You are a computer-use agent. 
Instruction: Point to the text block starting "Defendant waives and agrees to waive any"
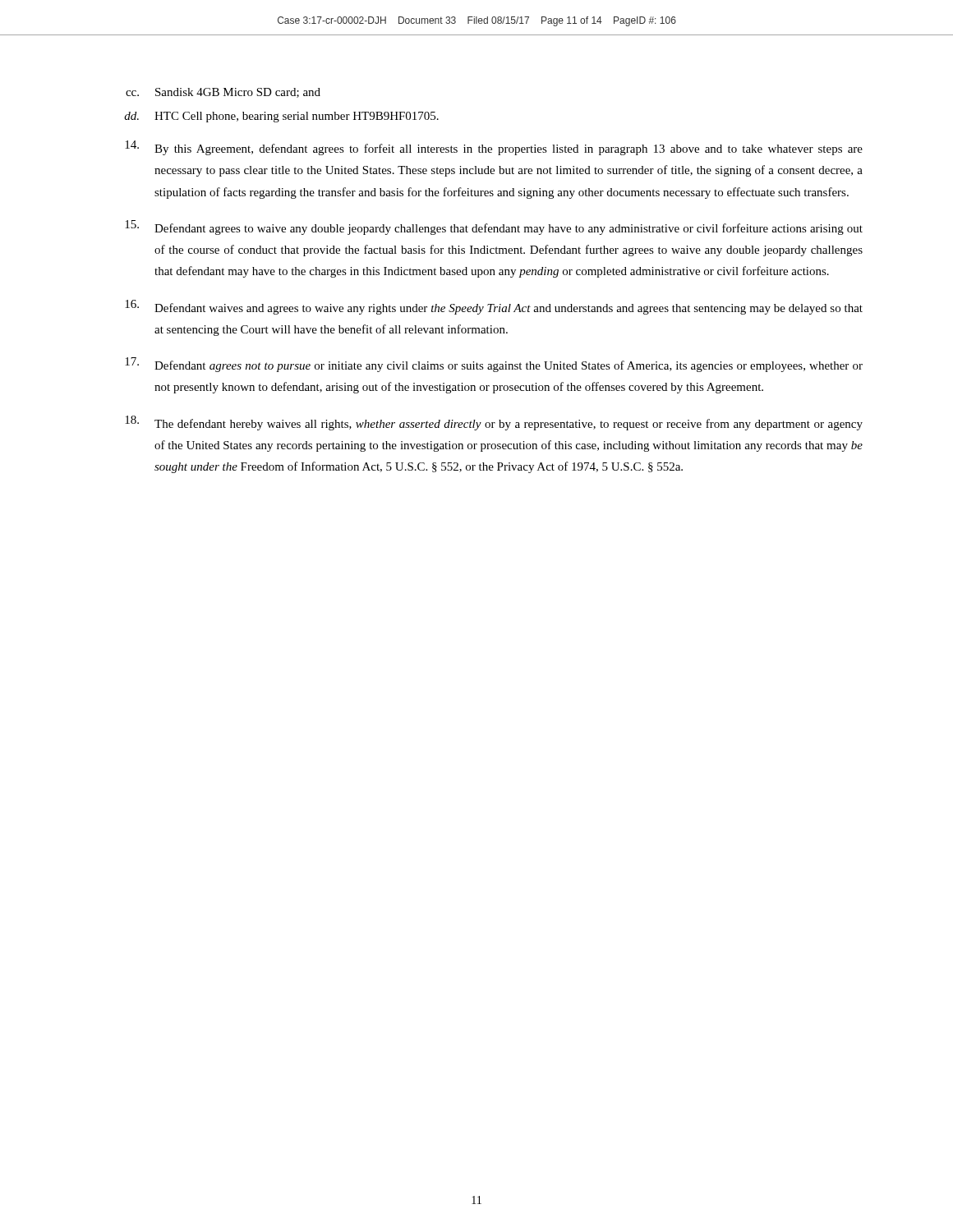point(476,318)
